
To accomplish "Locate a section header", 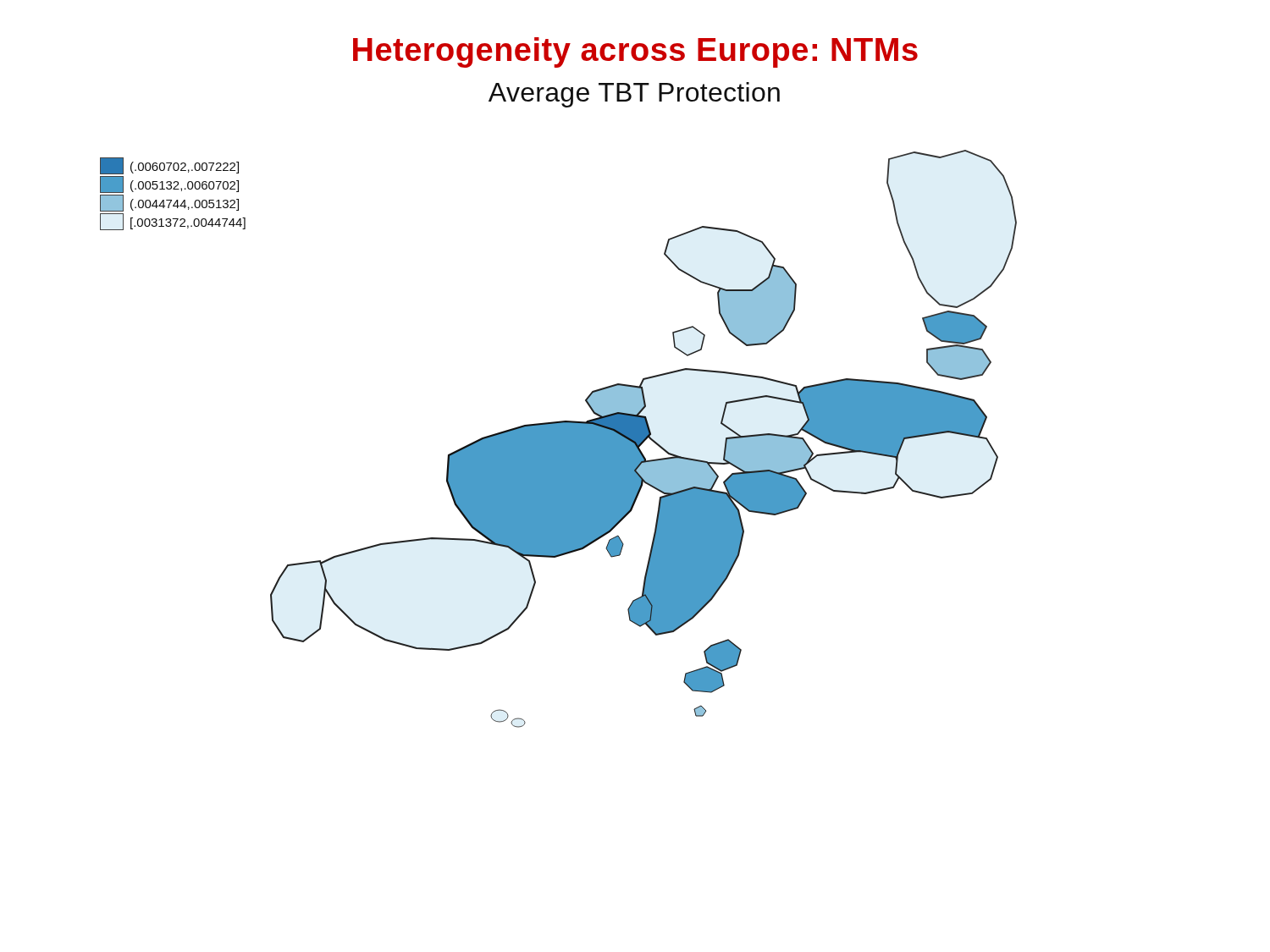I will 635,92.
